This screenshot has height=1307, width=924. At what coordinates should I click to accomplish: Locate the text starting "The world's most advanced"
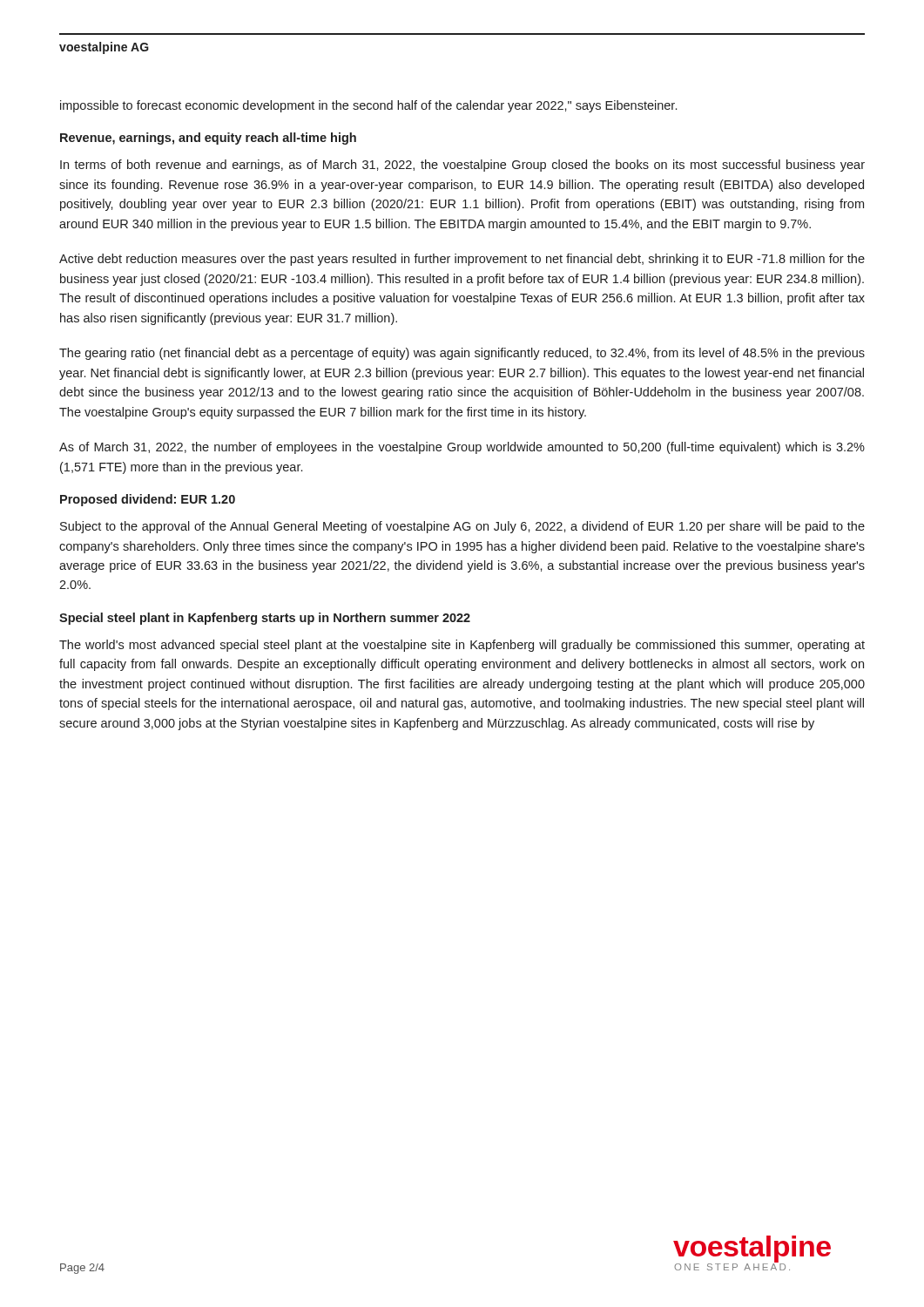pos(462,684)
